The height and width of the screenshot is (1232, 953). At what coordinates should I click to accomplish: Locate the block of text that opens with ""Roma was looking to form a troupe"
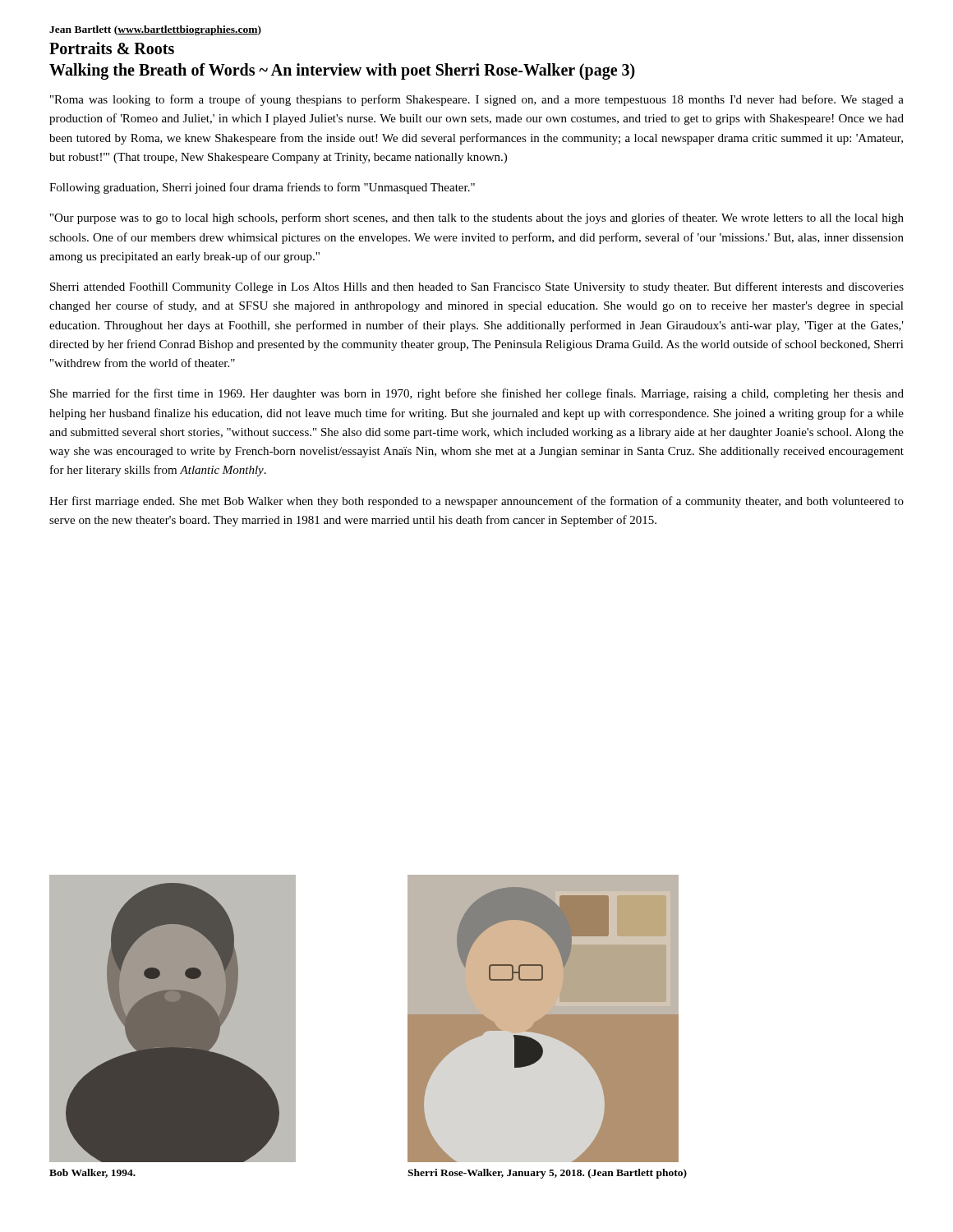pos(476,128)
